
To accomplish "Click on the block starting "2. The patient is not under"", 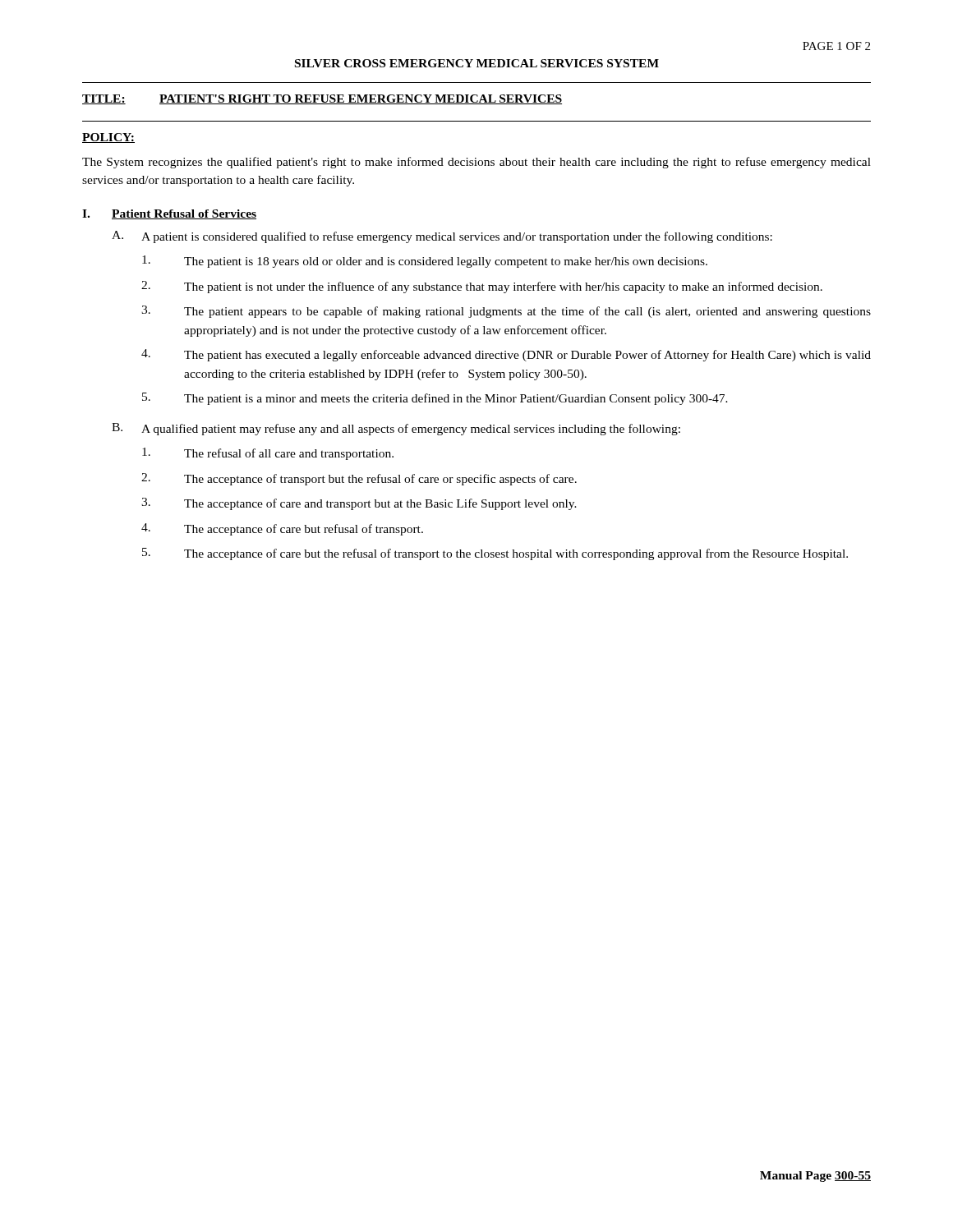I will tap(482, 287).
